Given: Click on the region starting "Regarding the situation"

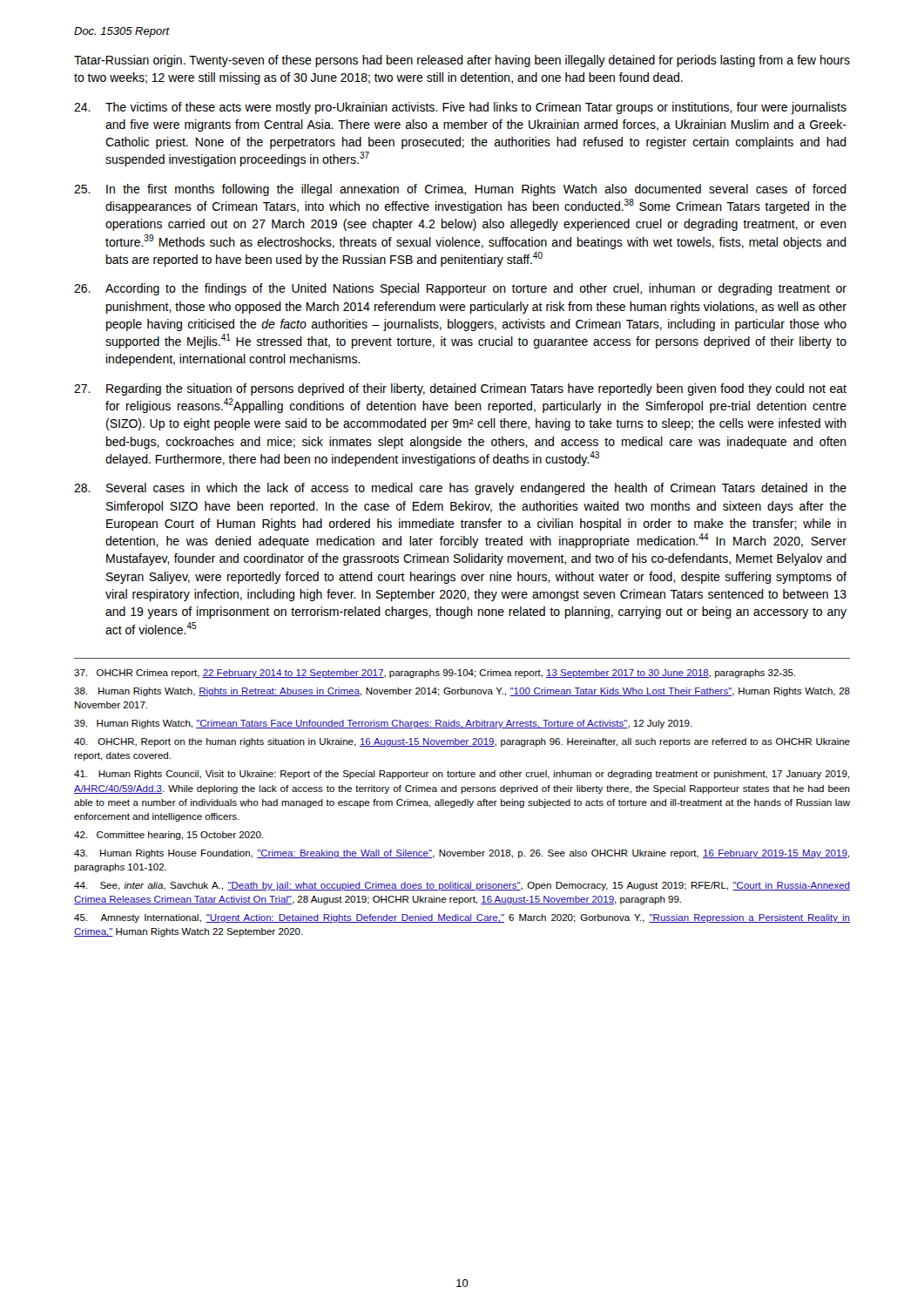Looking at the screenshot, I should tap(460, 424).
